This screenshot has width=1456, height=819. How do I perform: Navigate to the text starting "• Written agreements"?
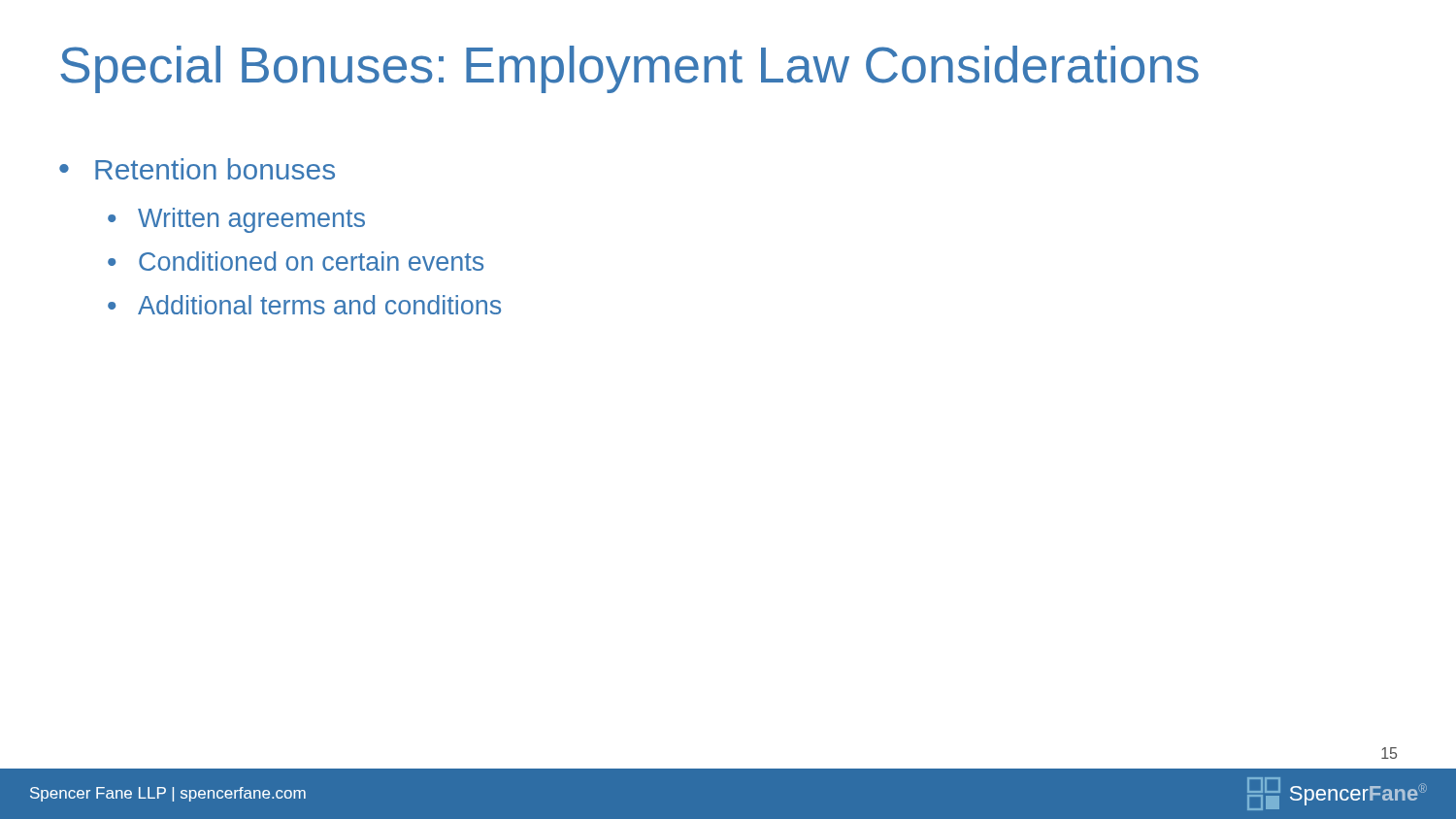point(236,219)
